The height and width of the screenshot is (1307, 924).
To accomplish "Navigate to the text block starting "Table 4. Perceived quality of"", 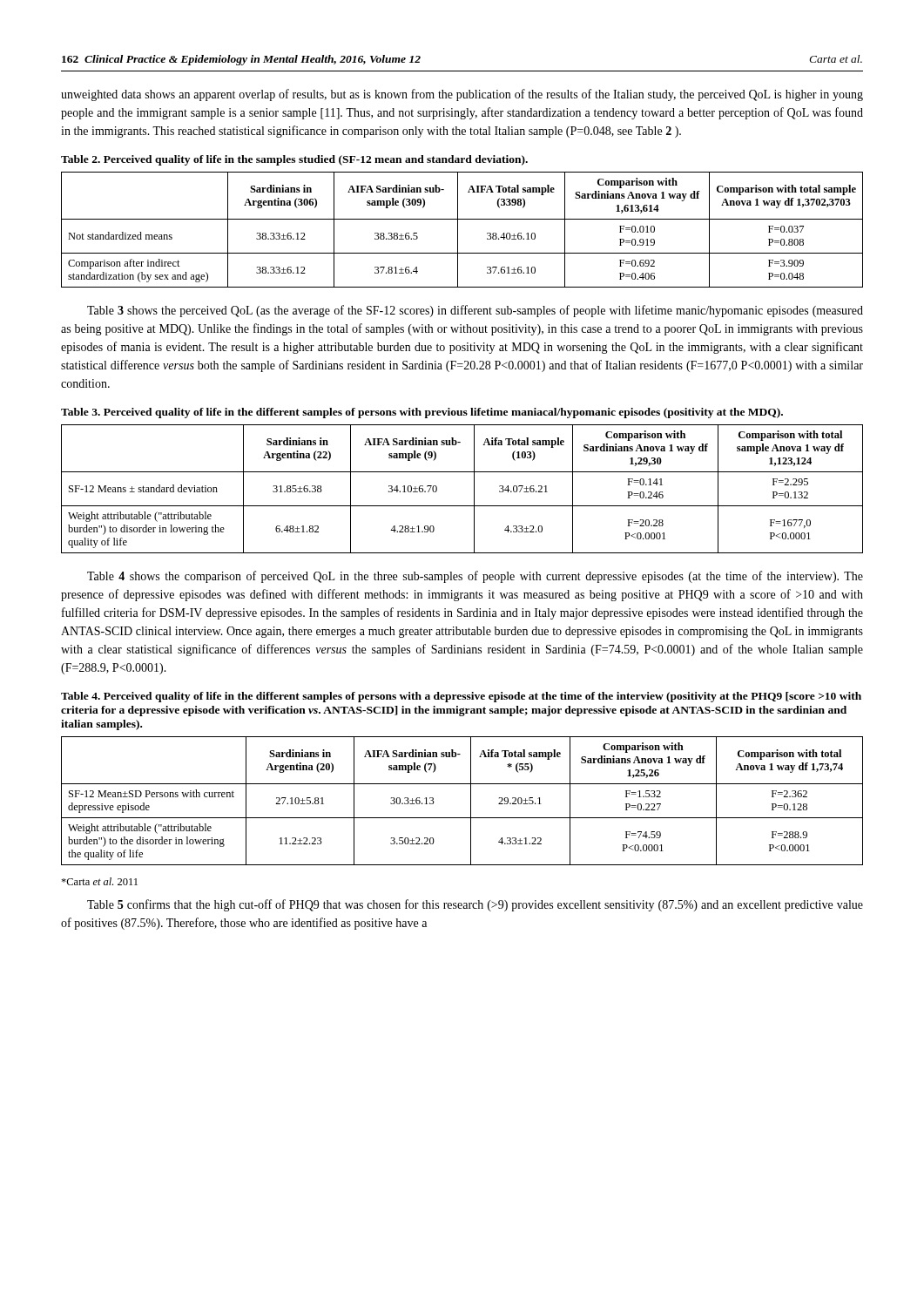I will click(461, 710).
